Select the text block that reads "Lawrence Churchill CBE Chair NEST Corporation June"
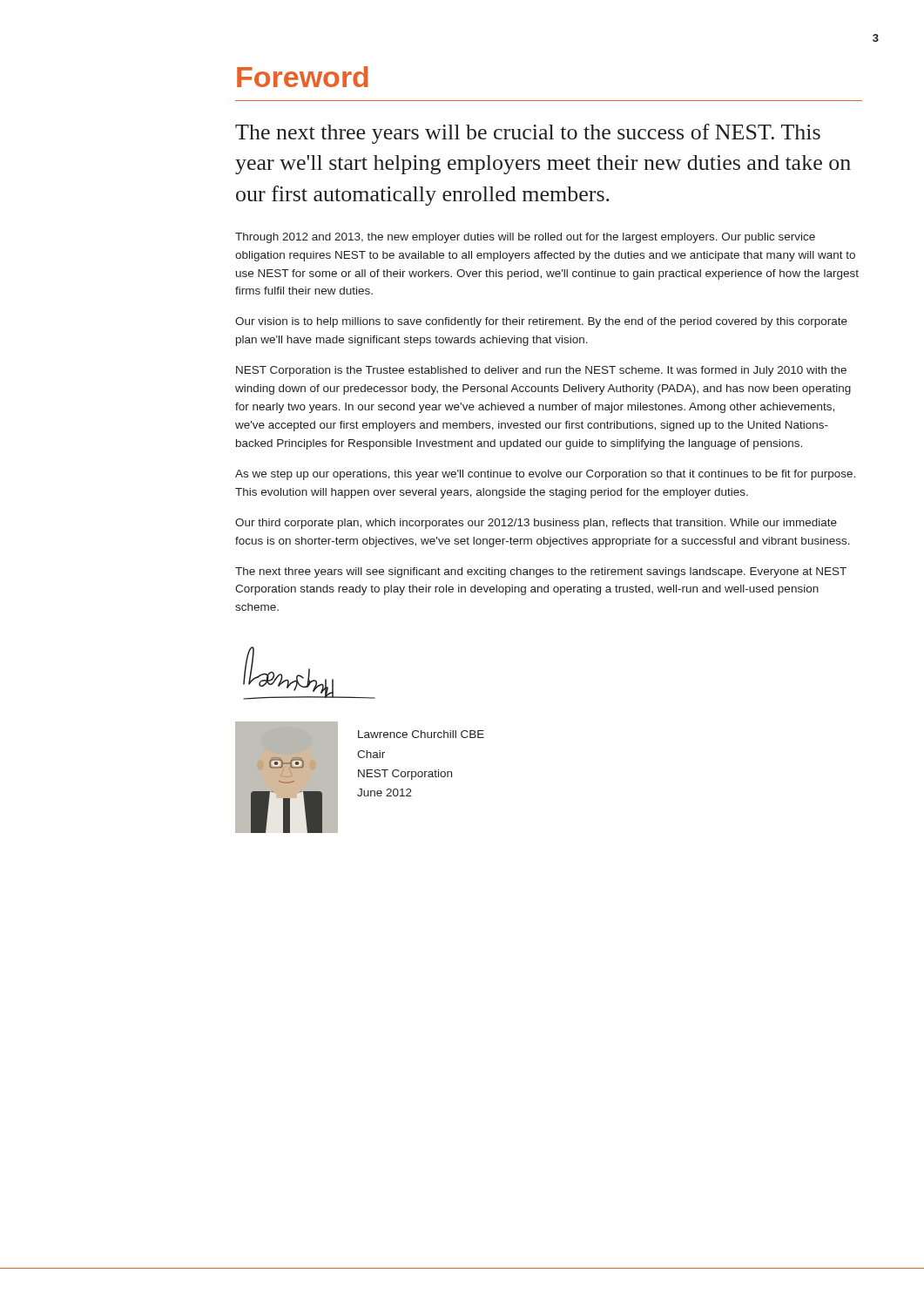The height and width of the screenshot is (1307, 924). tap(421, 763)
